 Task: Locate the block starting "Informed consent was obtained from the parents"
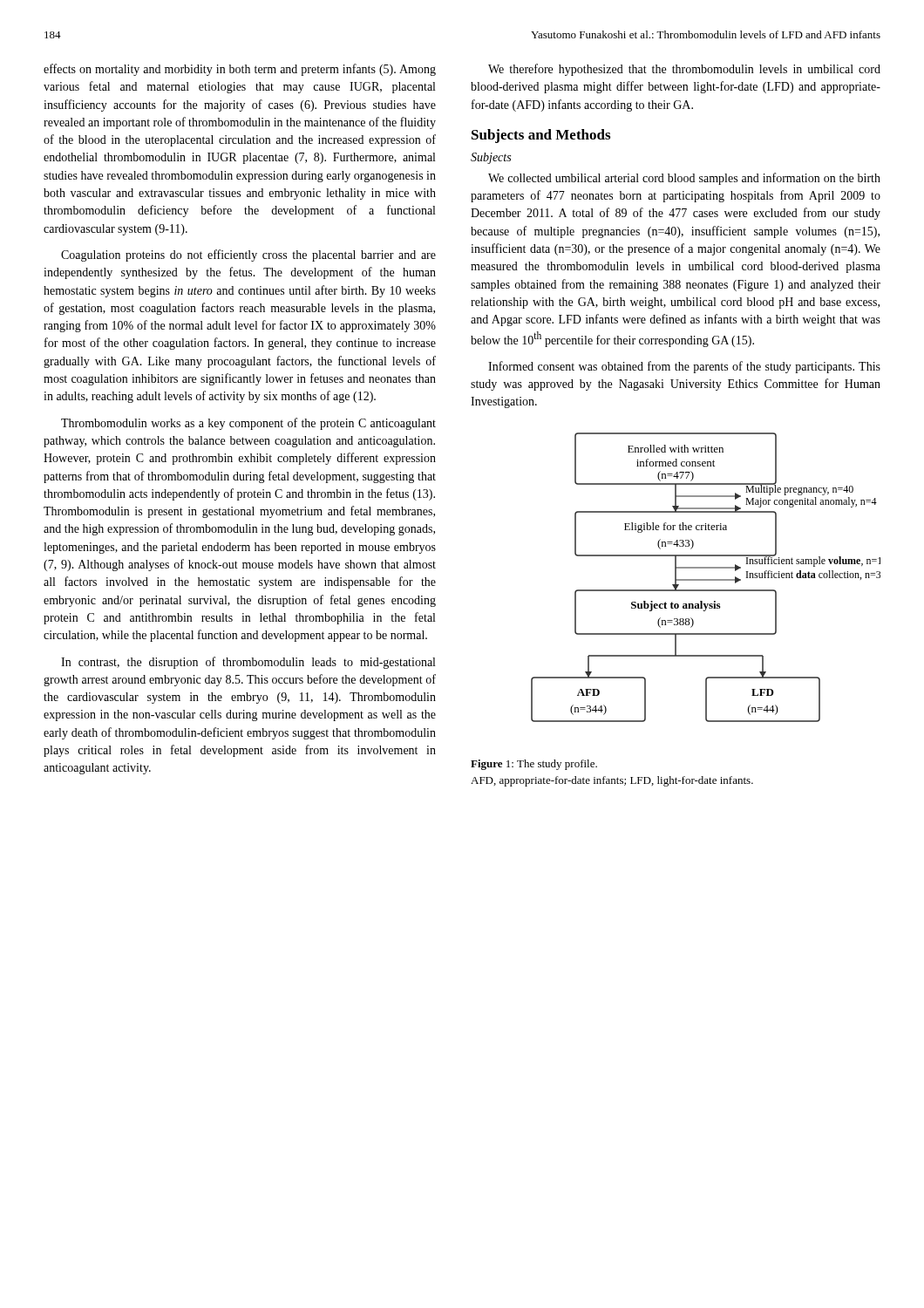point(676,385)
